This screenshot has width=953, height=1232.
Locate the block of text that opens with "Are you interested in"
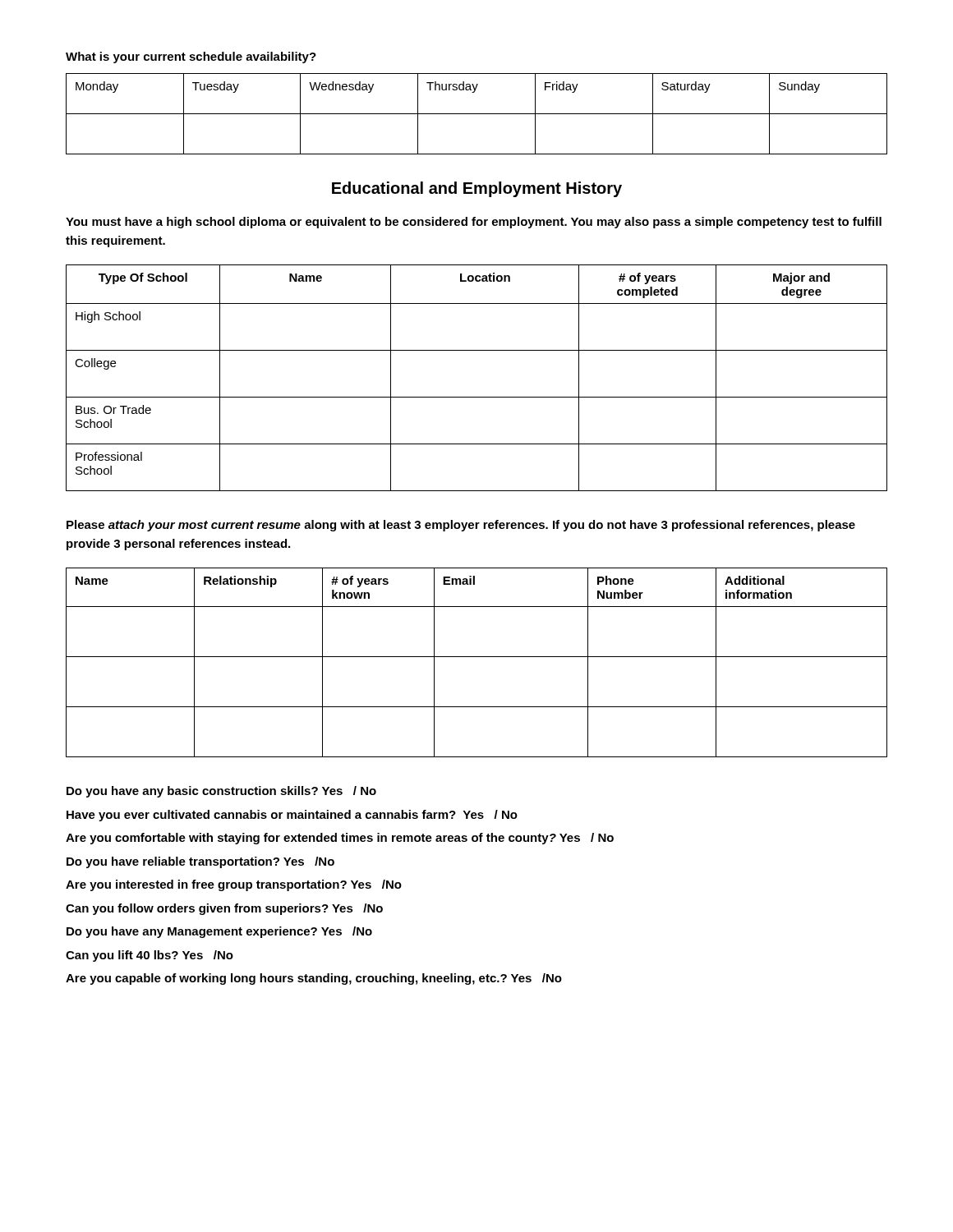pos(234,884)
